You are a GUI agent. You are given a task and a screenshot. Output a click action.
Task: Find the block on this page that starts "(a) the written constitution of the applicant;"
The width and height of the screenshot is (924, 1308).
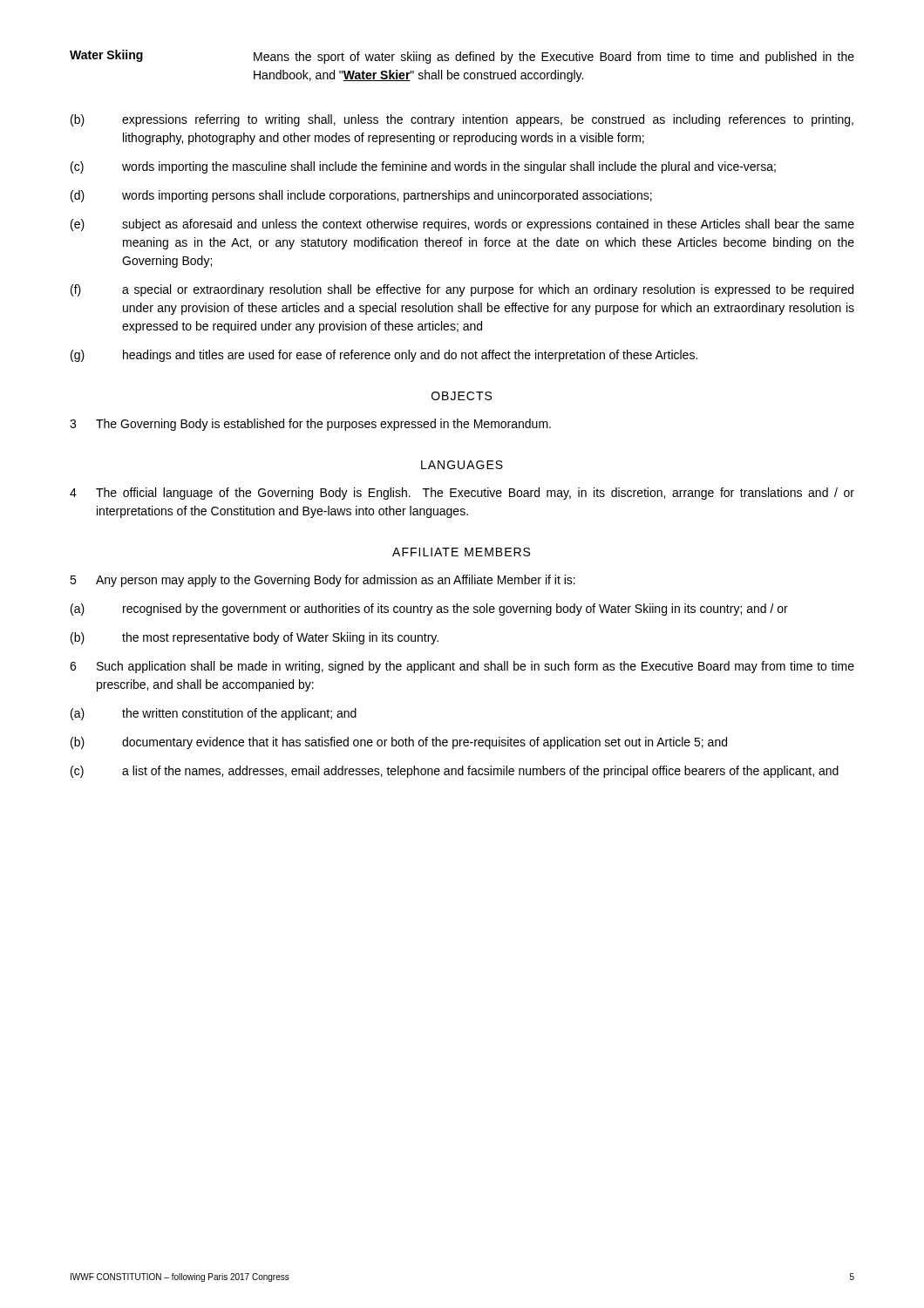(x=214, y=714)
